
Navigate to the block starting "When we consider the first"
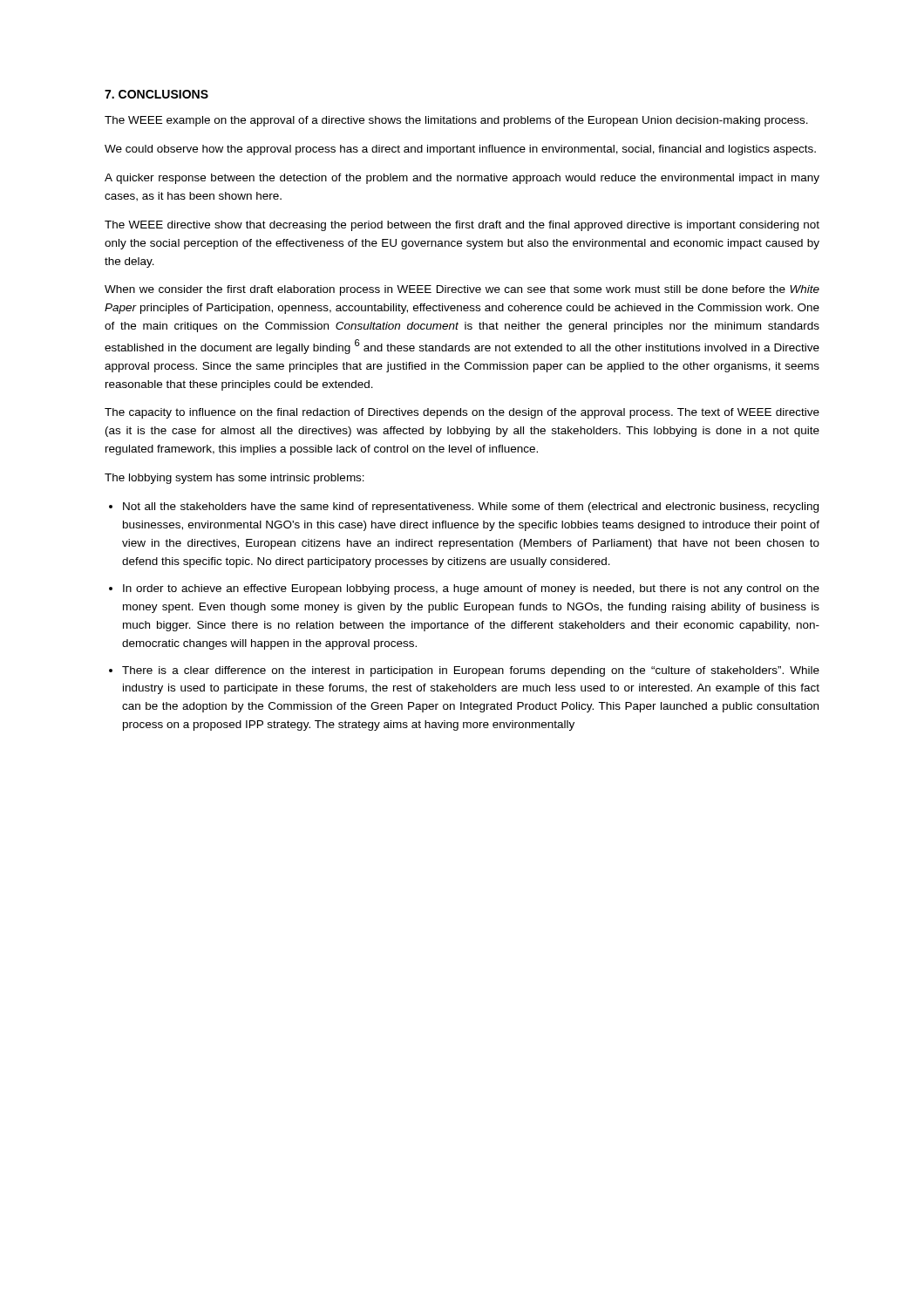pyautogui.click(x=462, y=337)
